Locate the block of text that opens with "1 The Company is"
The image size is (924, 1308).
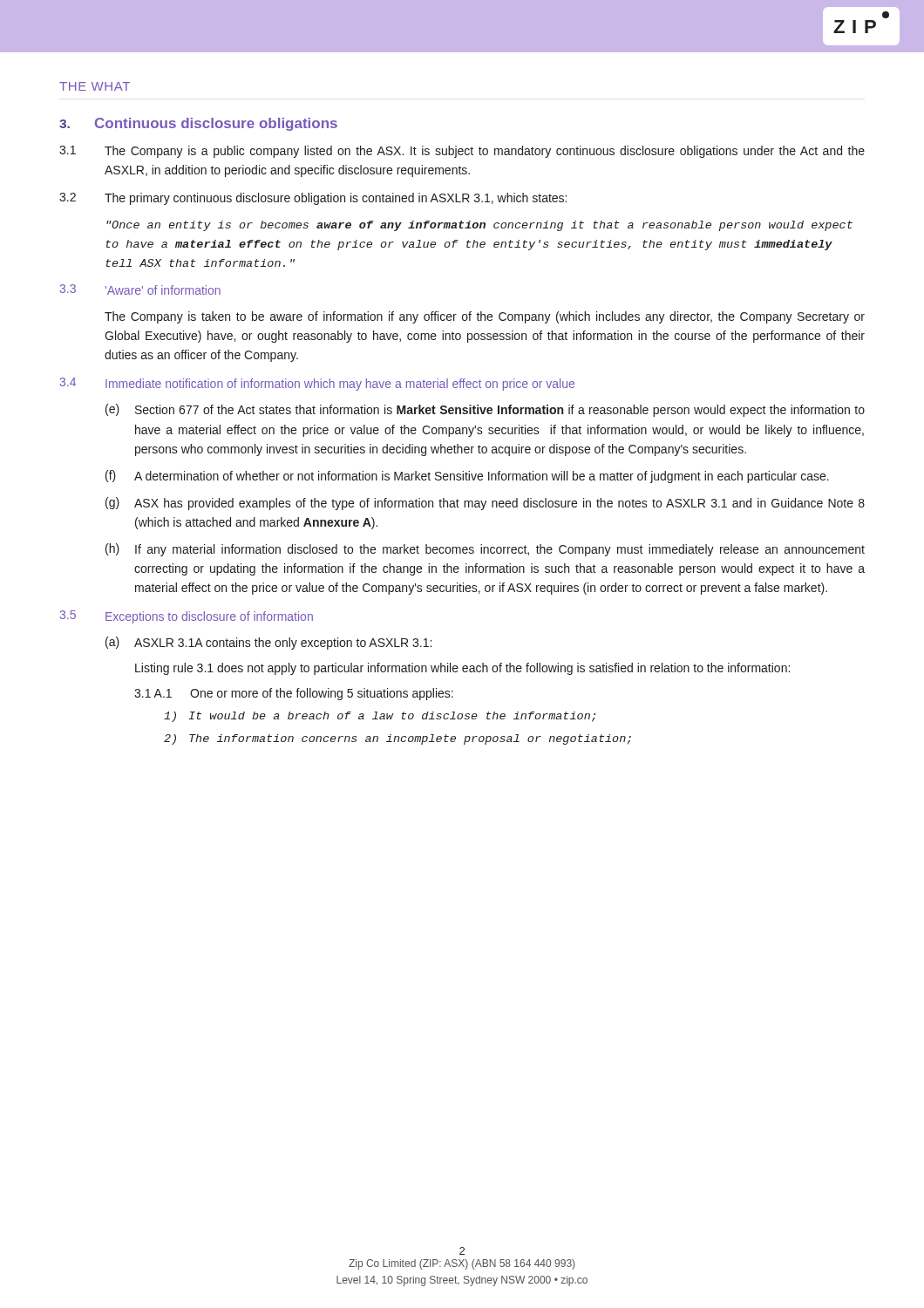click(x=462, y=161)
